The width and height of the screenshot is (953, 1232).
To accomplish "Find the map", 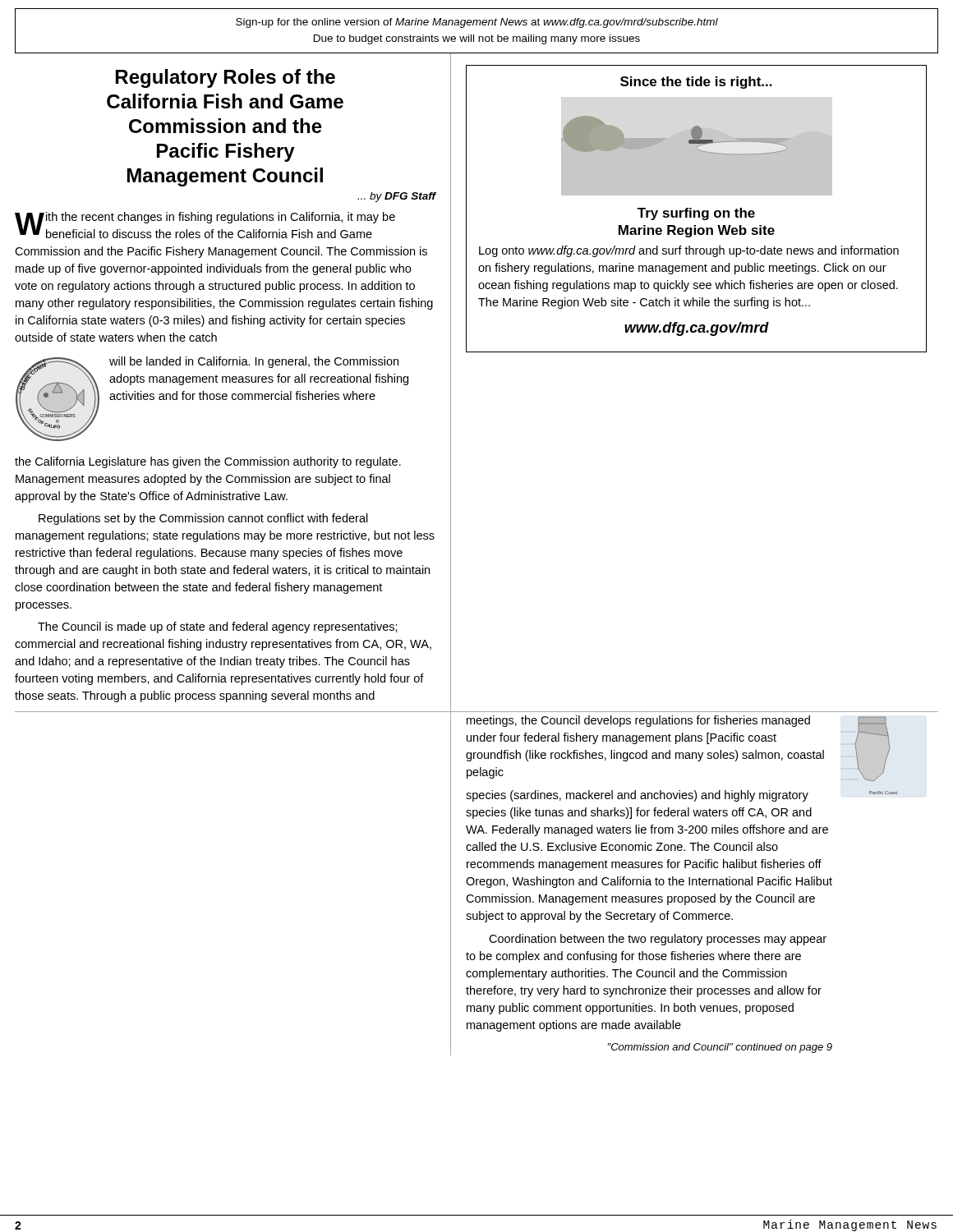I will tap(884, 758).
